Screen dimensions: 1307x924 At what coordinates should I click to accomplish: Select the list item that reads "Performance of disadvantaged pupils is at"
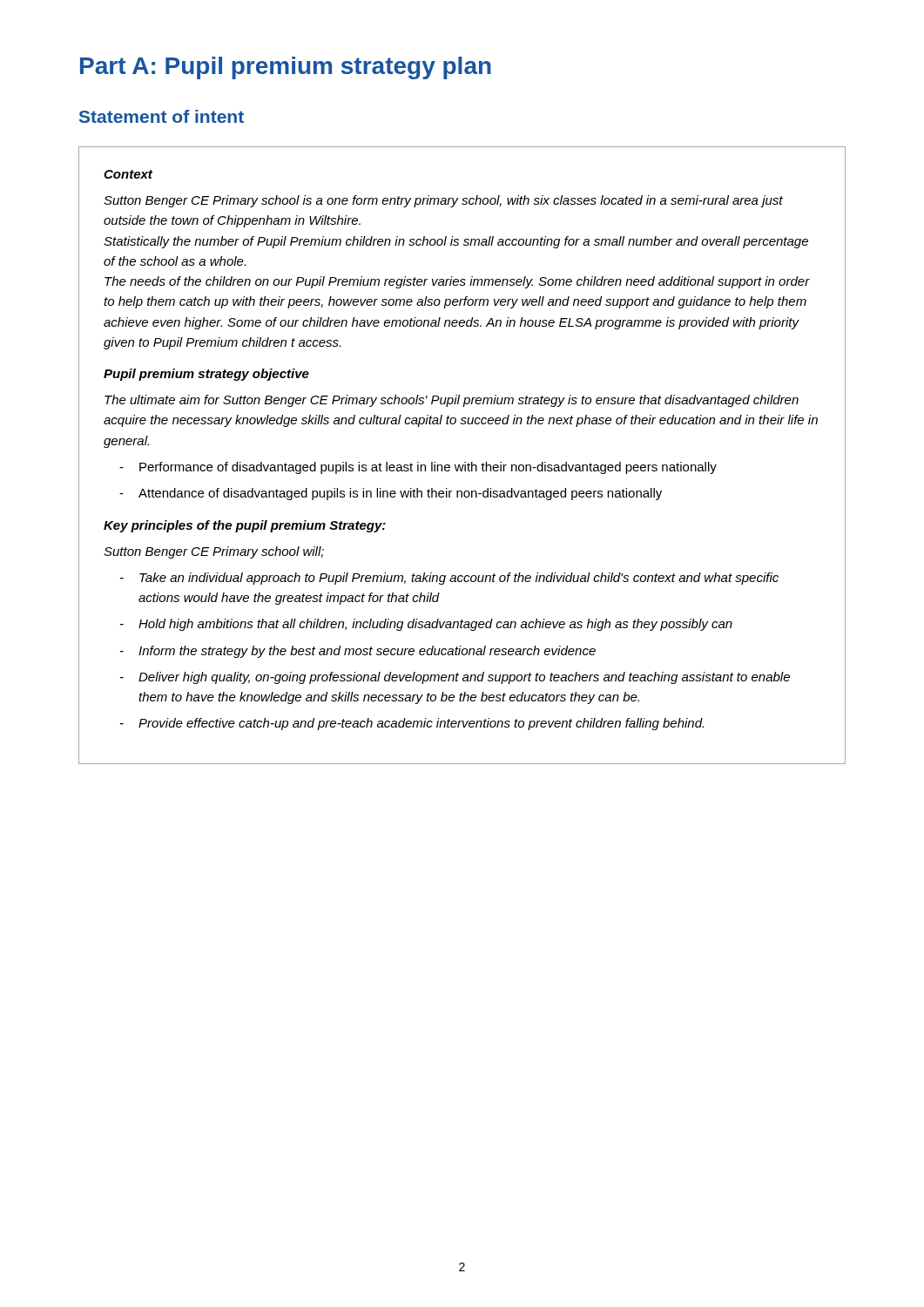(427, 466)
